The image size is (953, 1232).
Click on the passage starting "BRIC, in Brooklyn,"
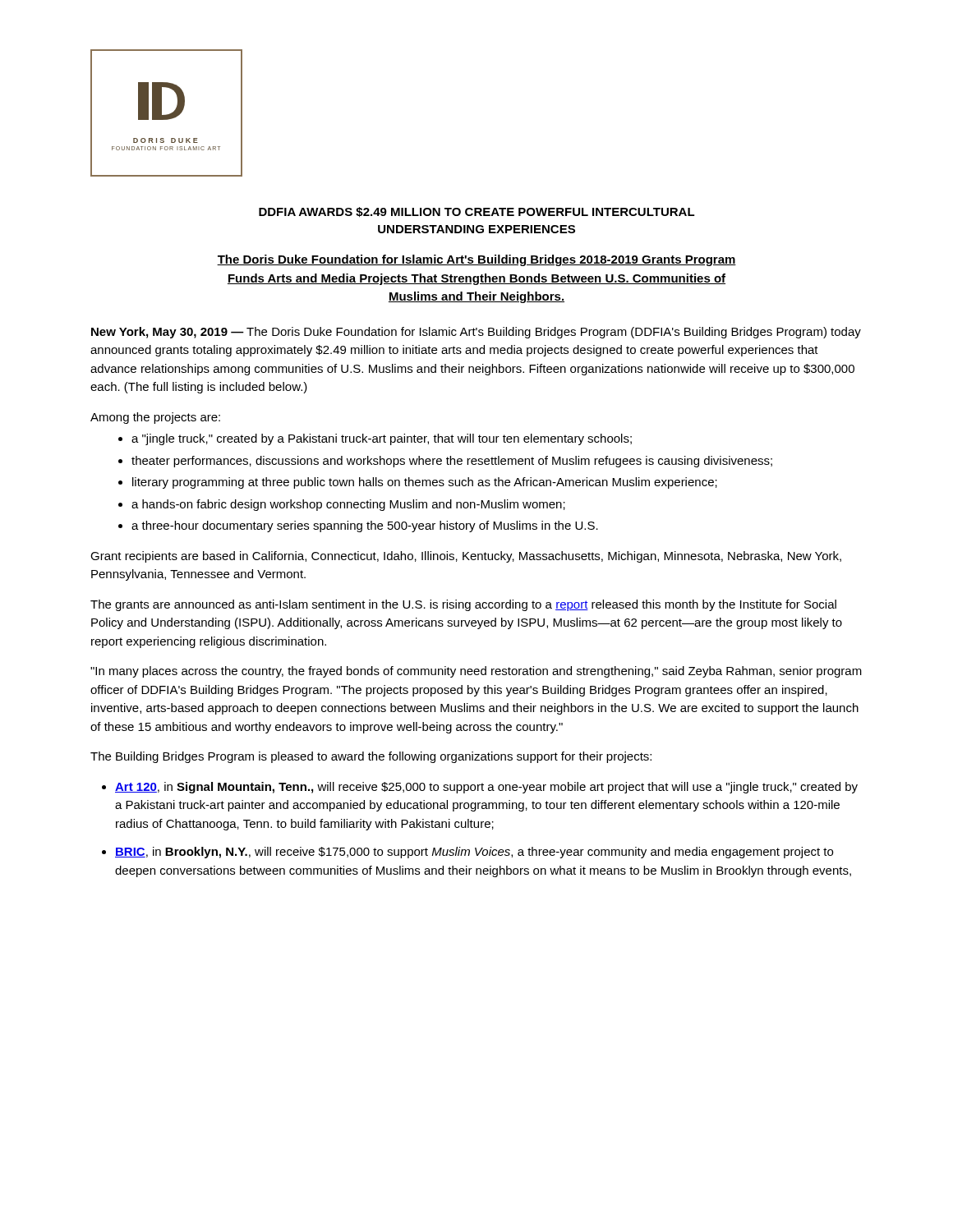[x=484, y=861]
